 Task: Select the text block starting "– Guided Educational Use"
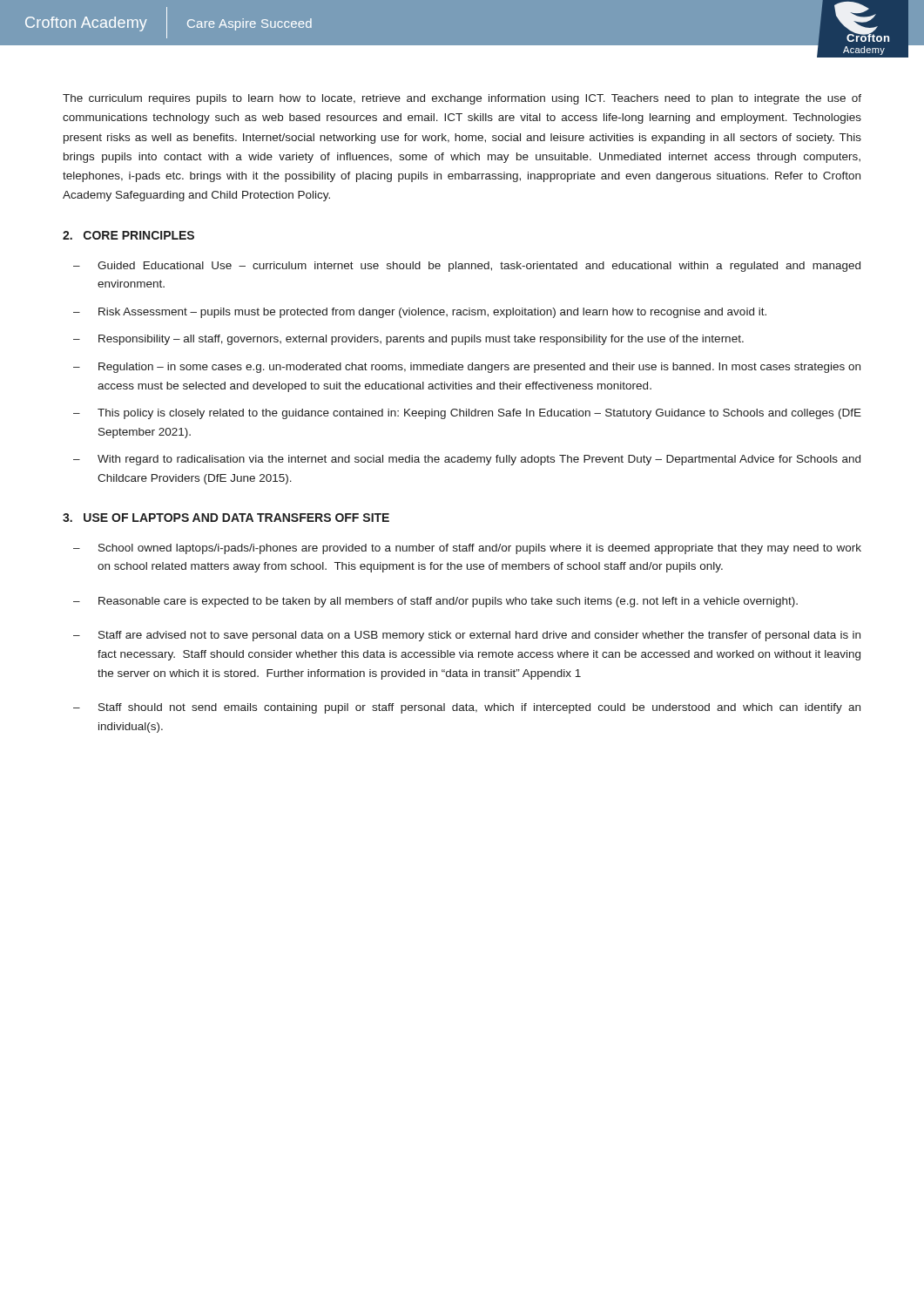click(x=462, y=275)
